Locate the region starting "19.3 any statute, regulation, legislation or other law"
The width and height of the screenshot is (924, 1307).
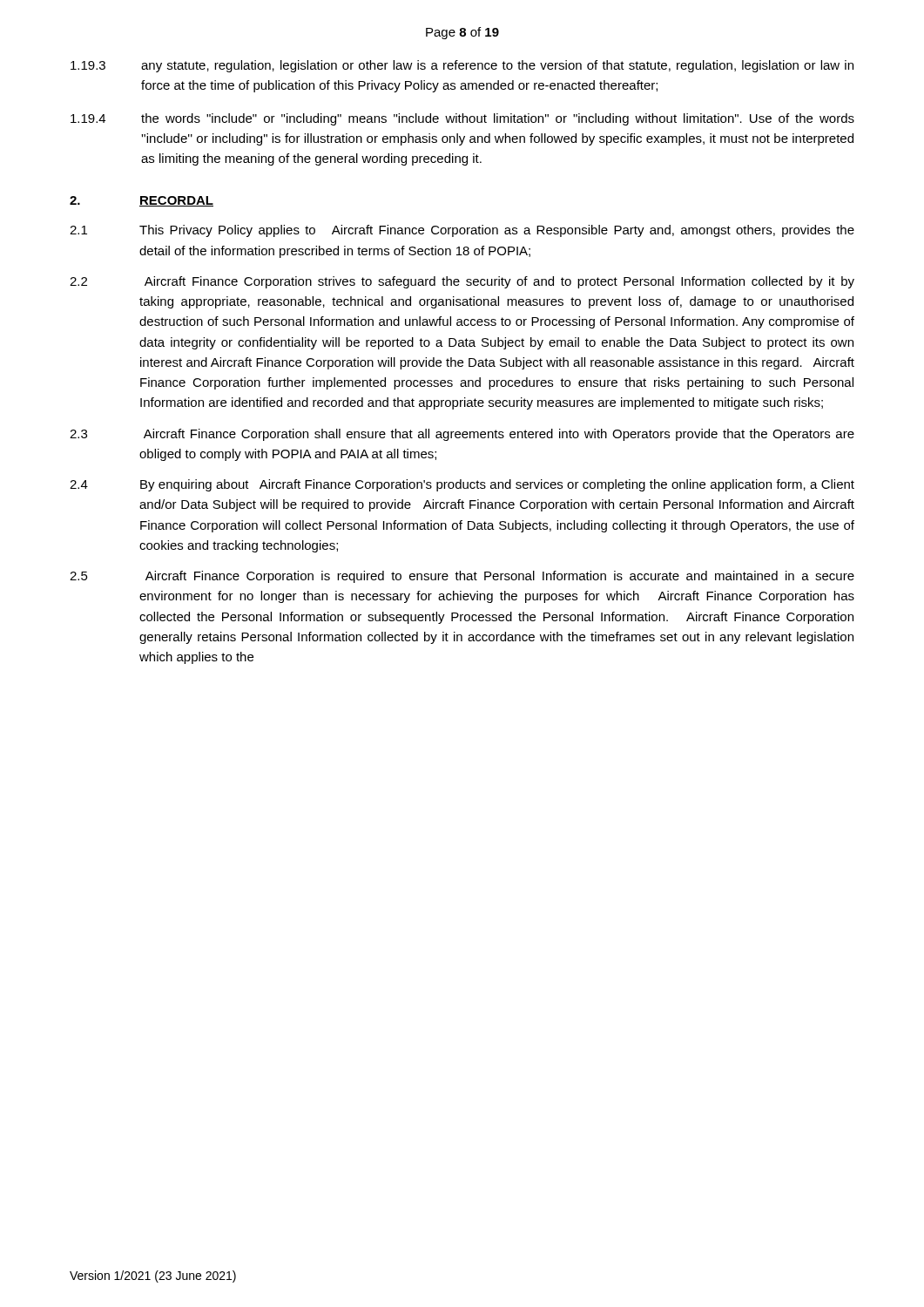click(x=462, y=75)
